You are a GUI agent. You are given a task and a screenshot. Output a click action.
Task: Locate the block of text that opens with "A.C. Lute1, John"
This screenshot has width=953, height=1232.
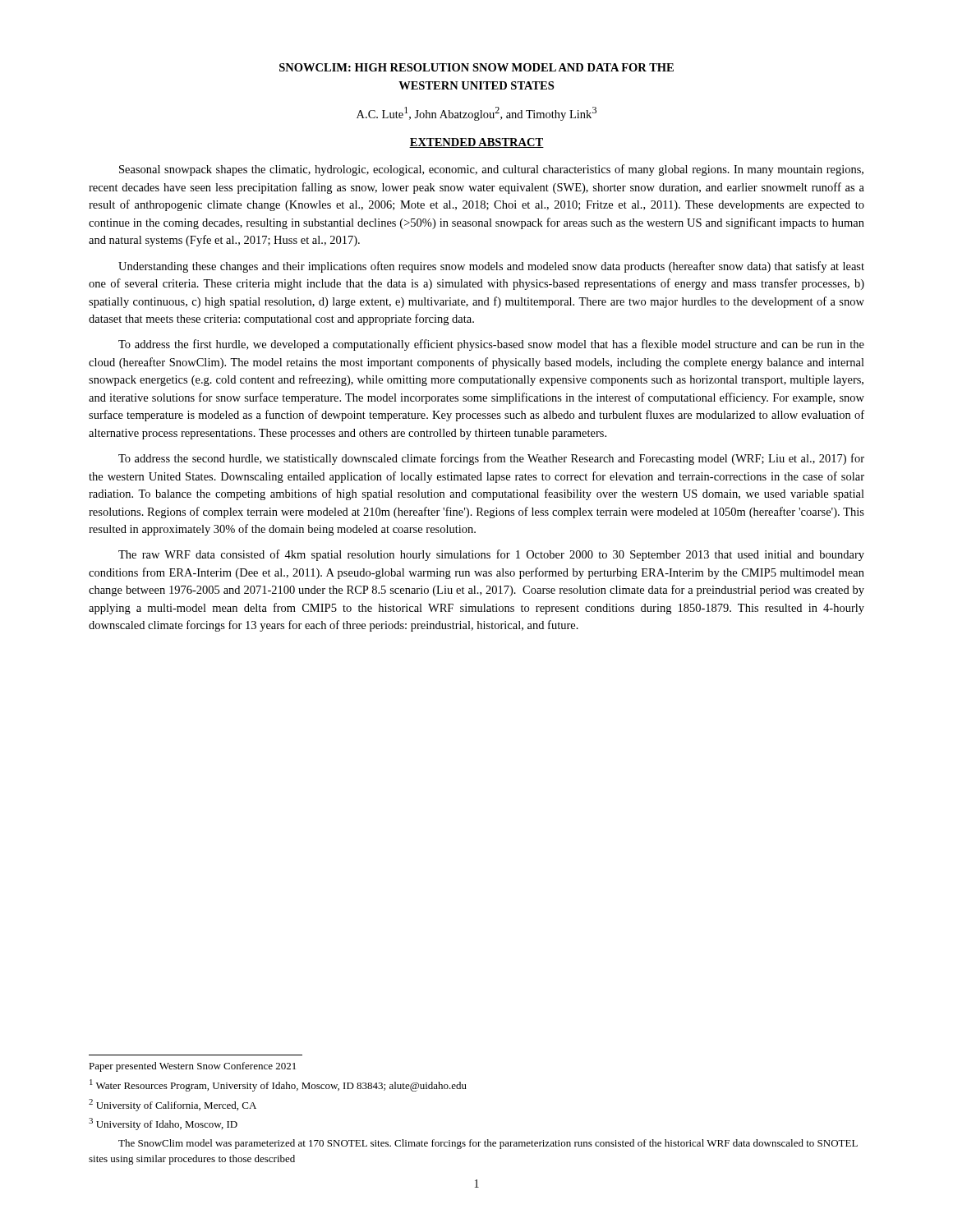click(x=476, y=112)
